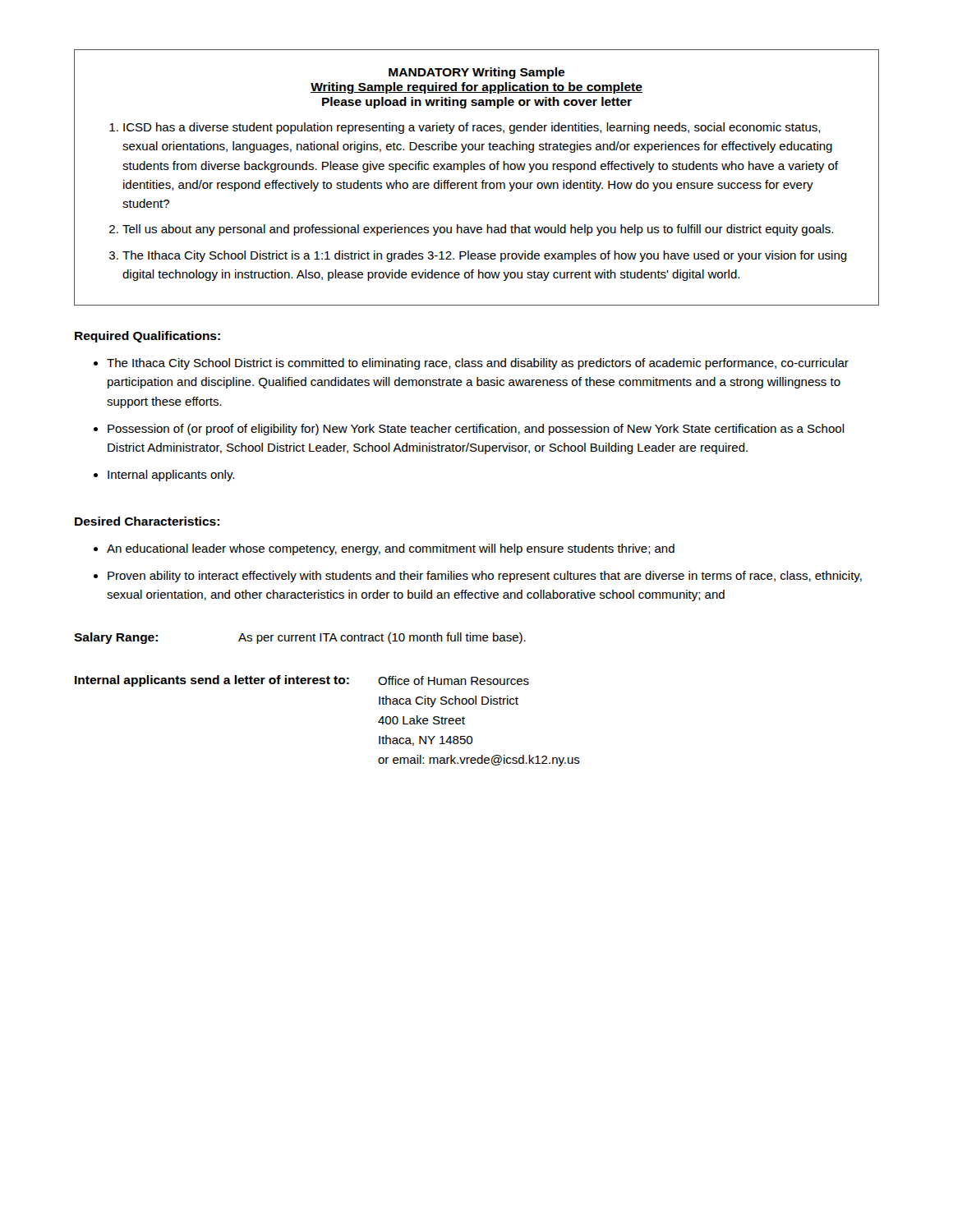Image resolution: width=953 pixels, height=1232 pixels.
Task: Find the text block with the text "Salary Range: As per current ITA contract"
Action: pos(300,638)
